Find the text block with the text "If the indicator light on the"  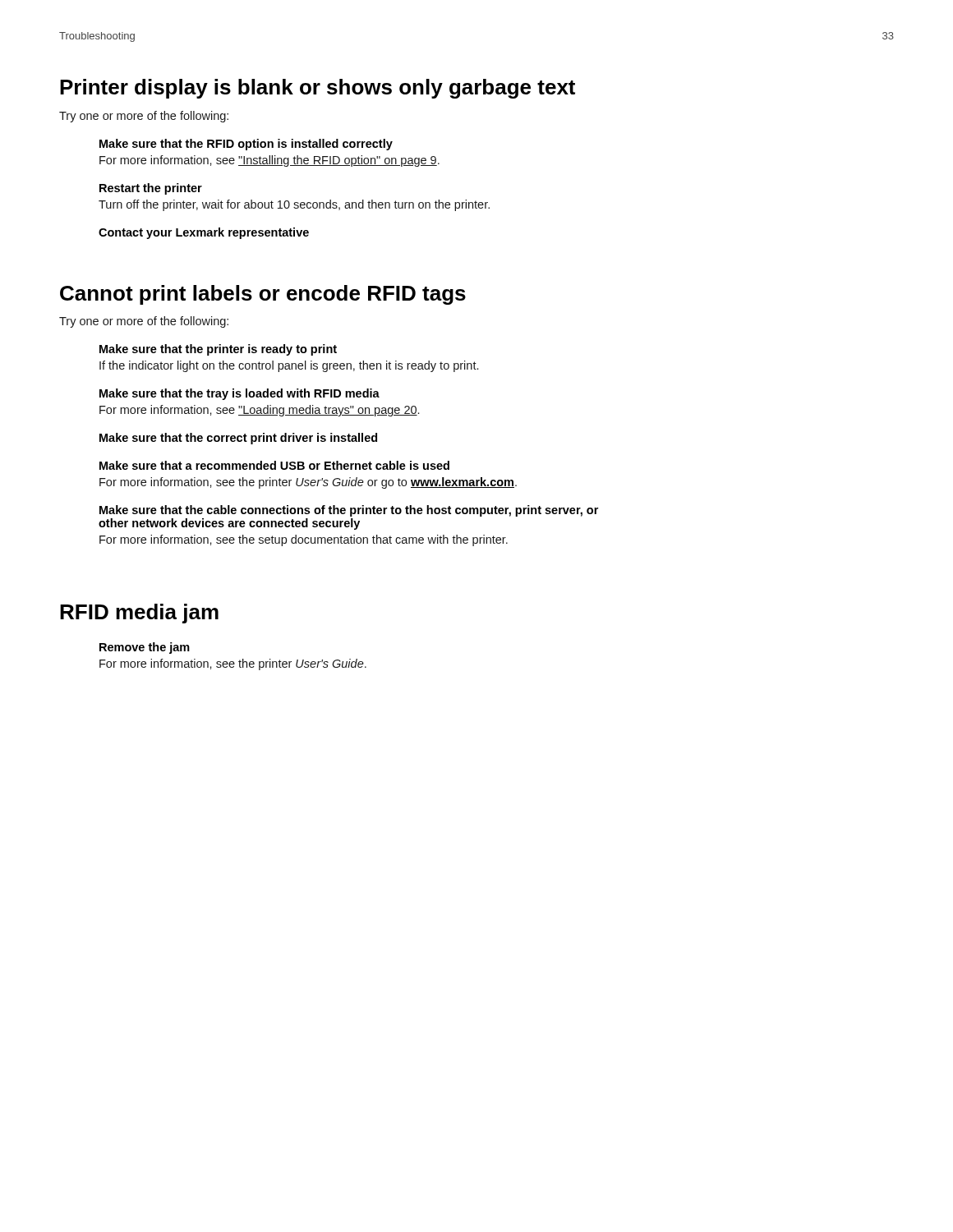[x=289, y=366]
